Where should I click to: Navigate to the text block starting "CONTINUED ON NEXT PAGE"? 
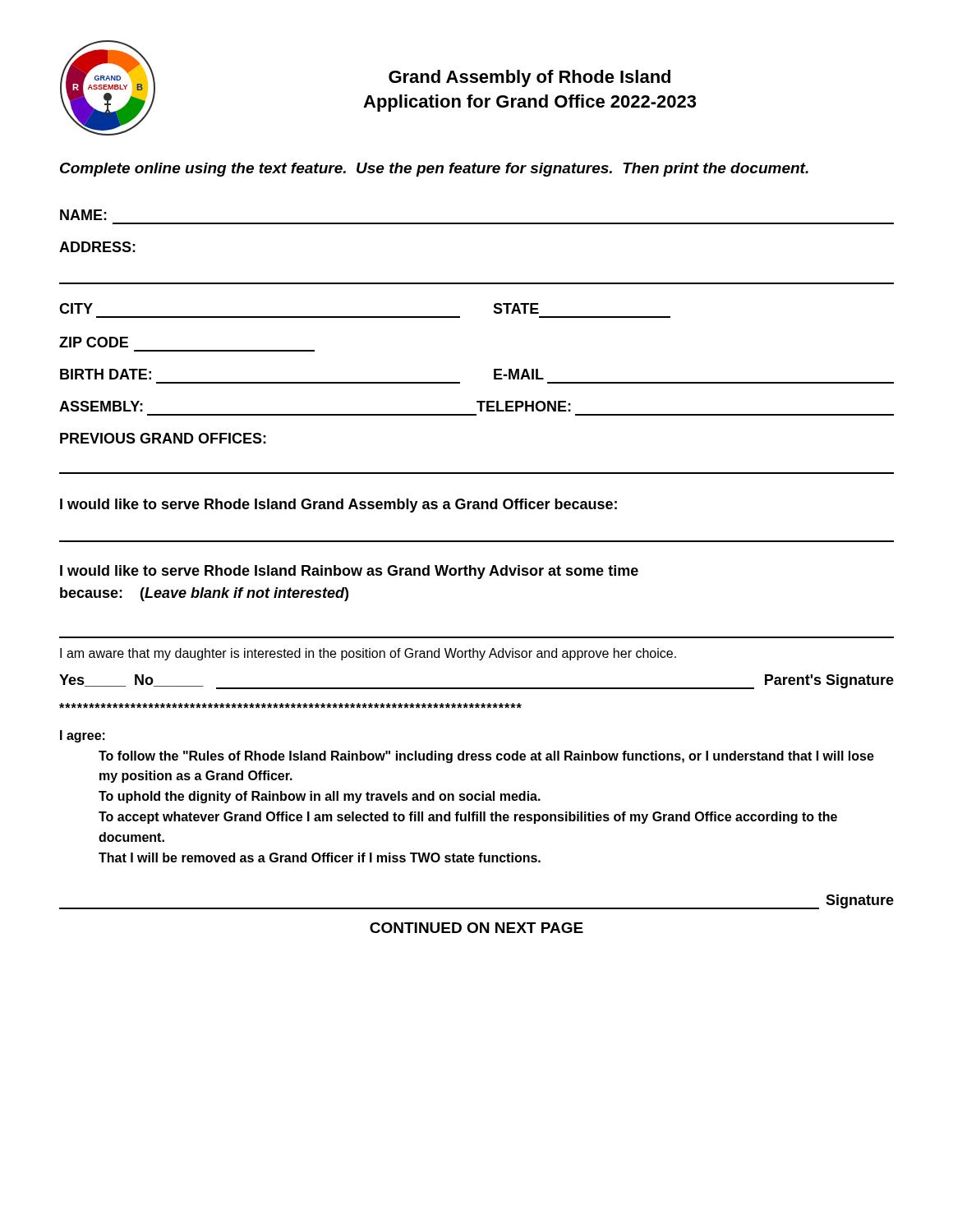point(476,928)
